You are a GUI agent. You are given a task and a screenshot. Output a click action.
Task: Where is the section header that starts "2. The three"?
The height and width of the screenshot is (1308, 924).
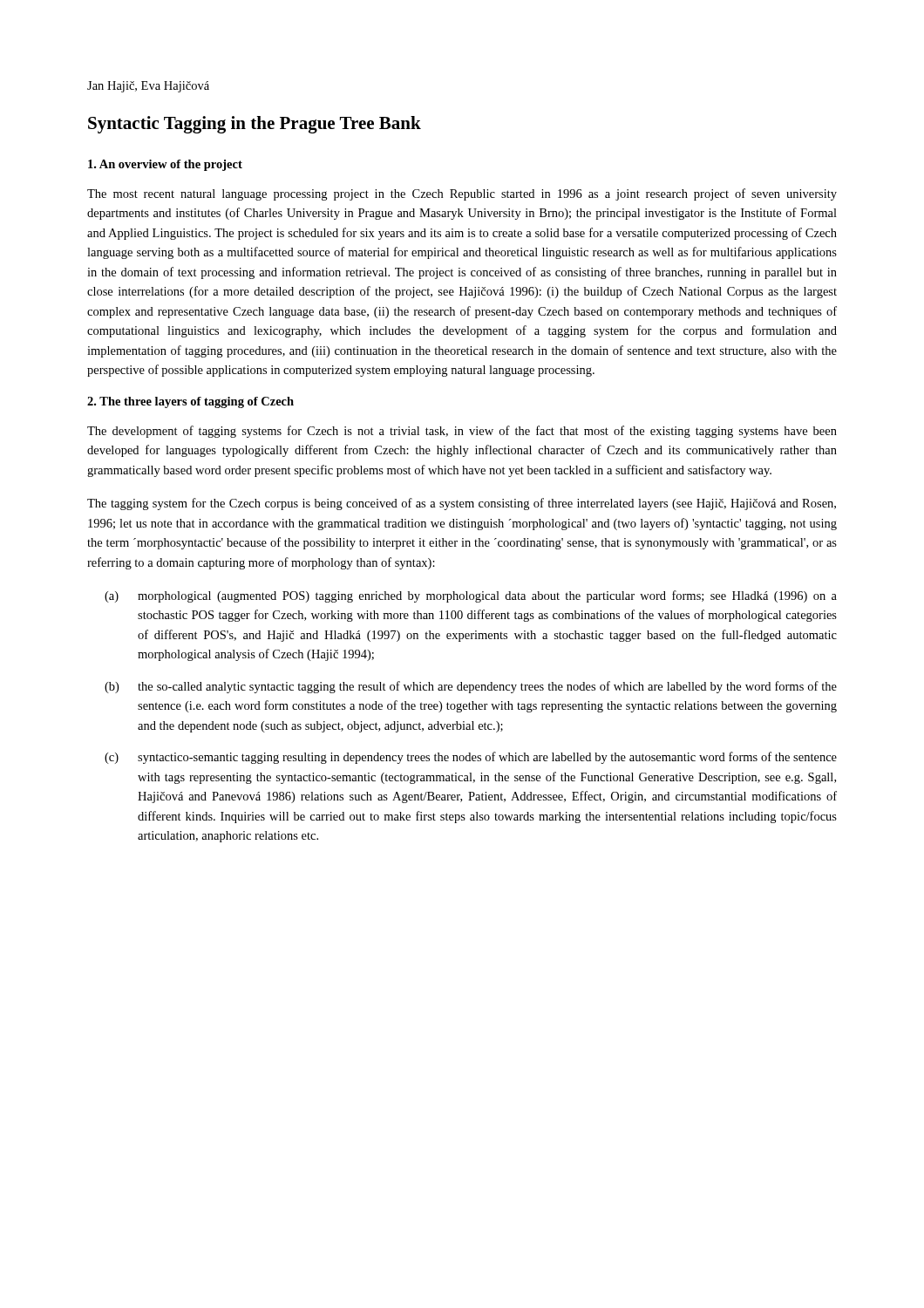pos(190,401)
